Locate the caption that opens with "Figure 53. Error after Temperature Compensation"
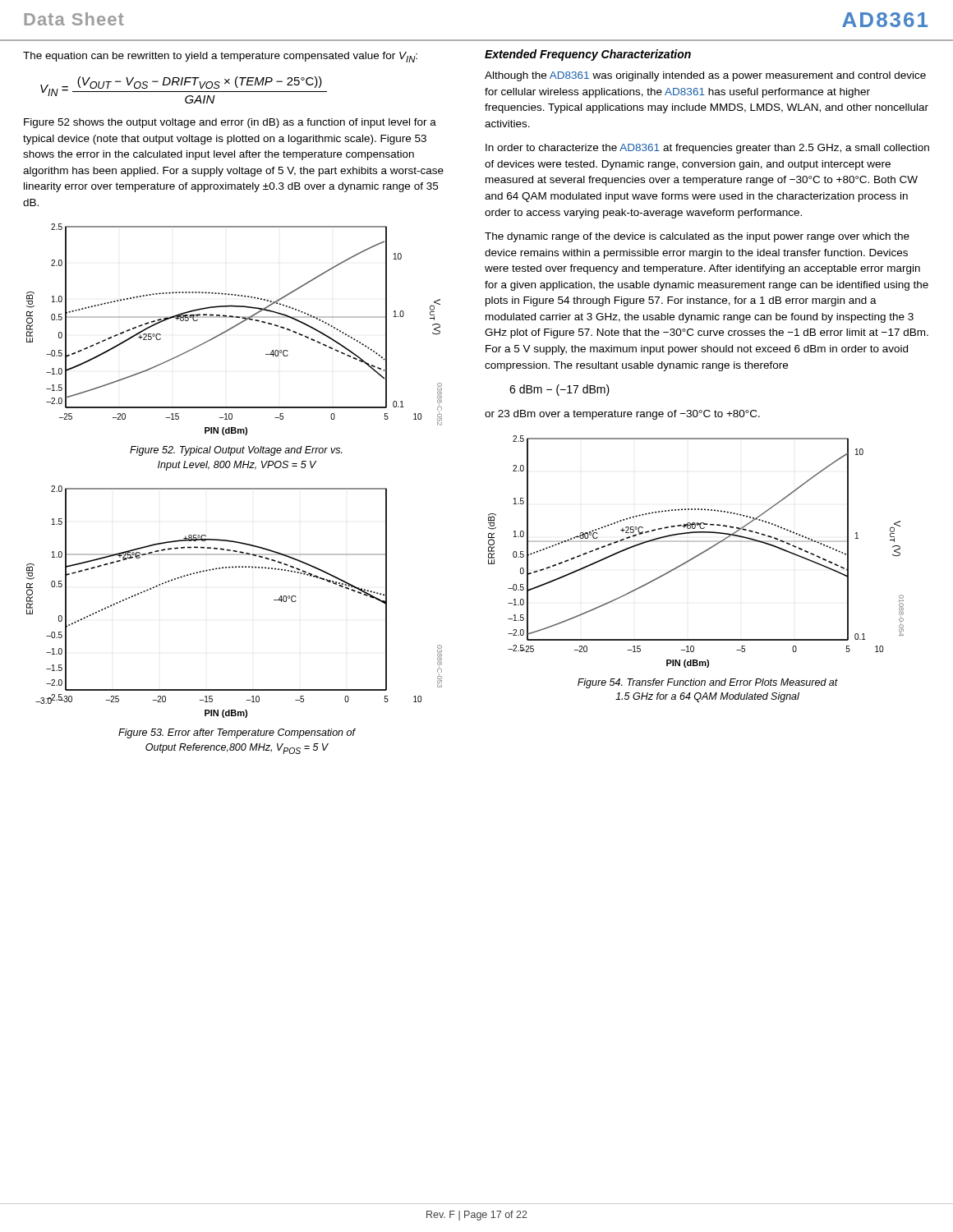953x1232 pixels. (237, 741)
